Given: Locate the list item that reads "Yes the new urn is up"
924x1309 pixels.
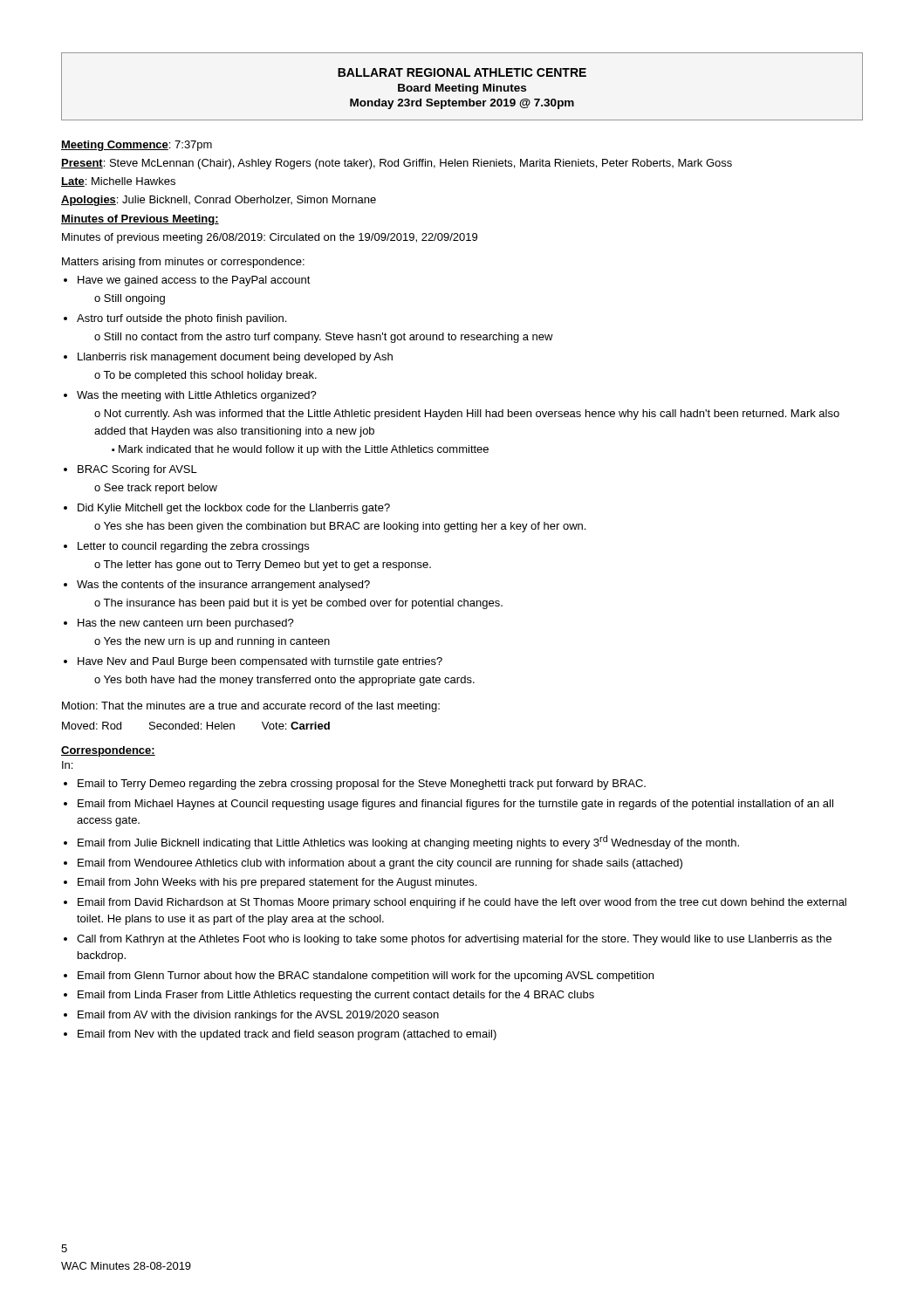Looking at the screenshot, I should 217,641.
